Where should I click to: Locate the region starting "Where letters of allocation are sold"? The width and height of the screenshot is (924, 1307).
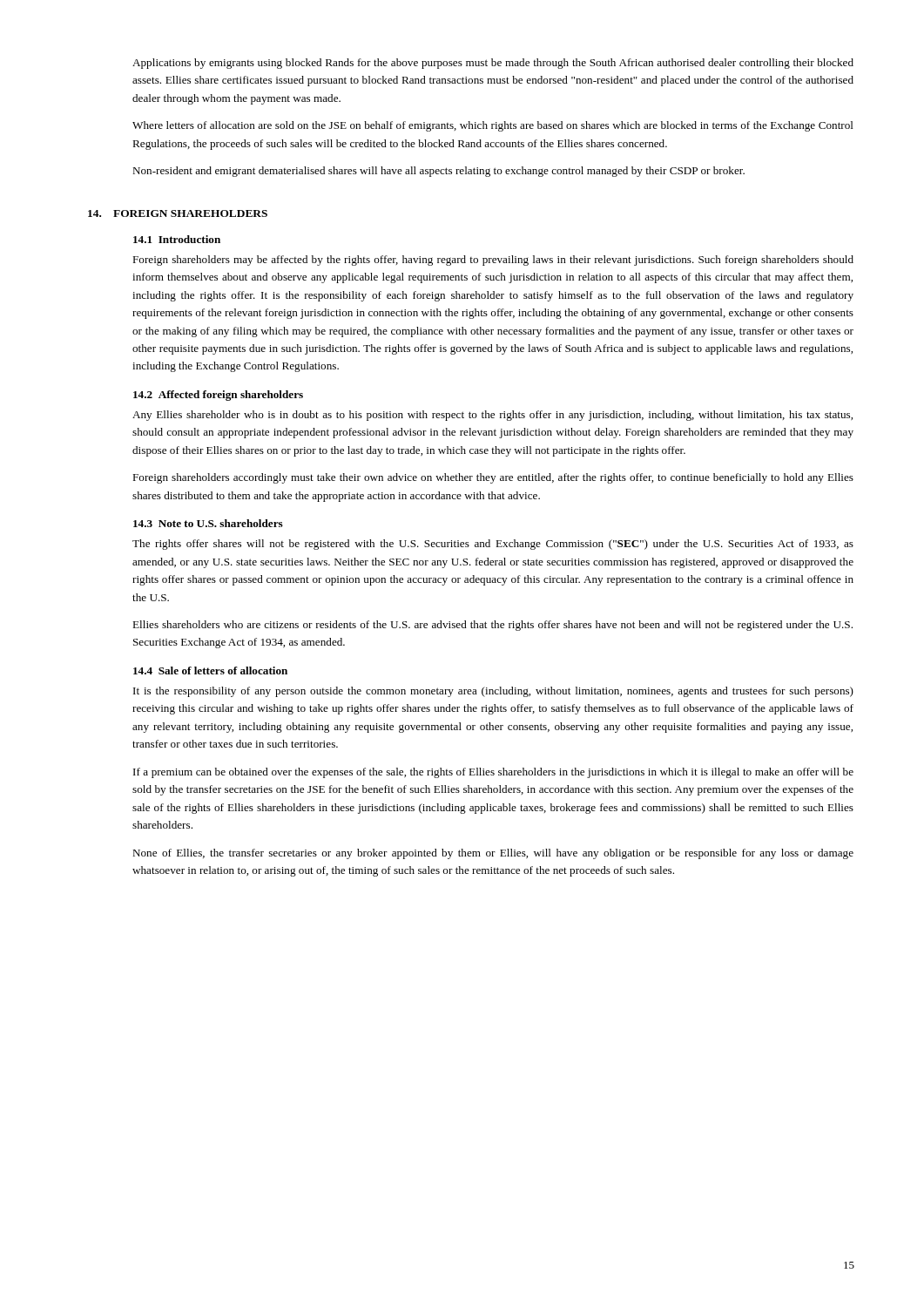tap(493, 134)
